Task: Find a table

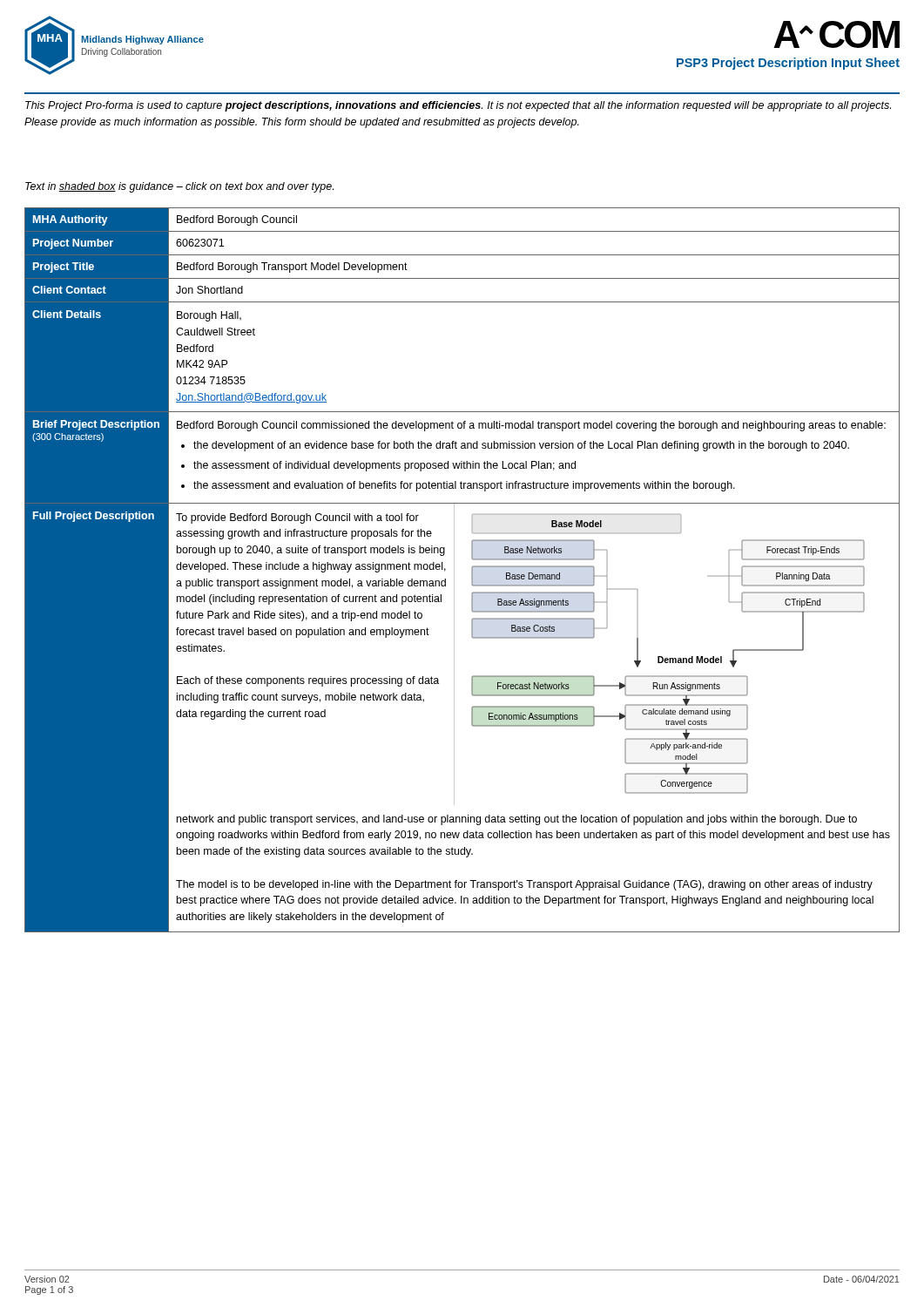Action: [x=462, y=570]
